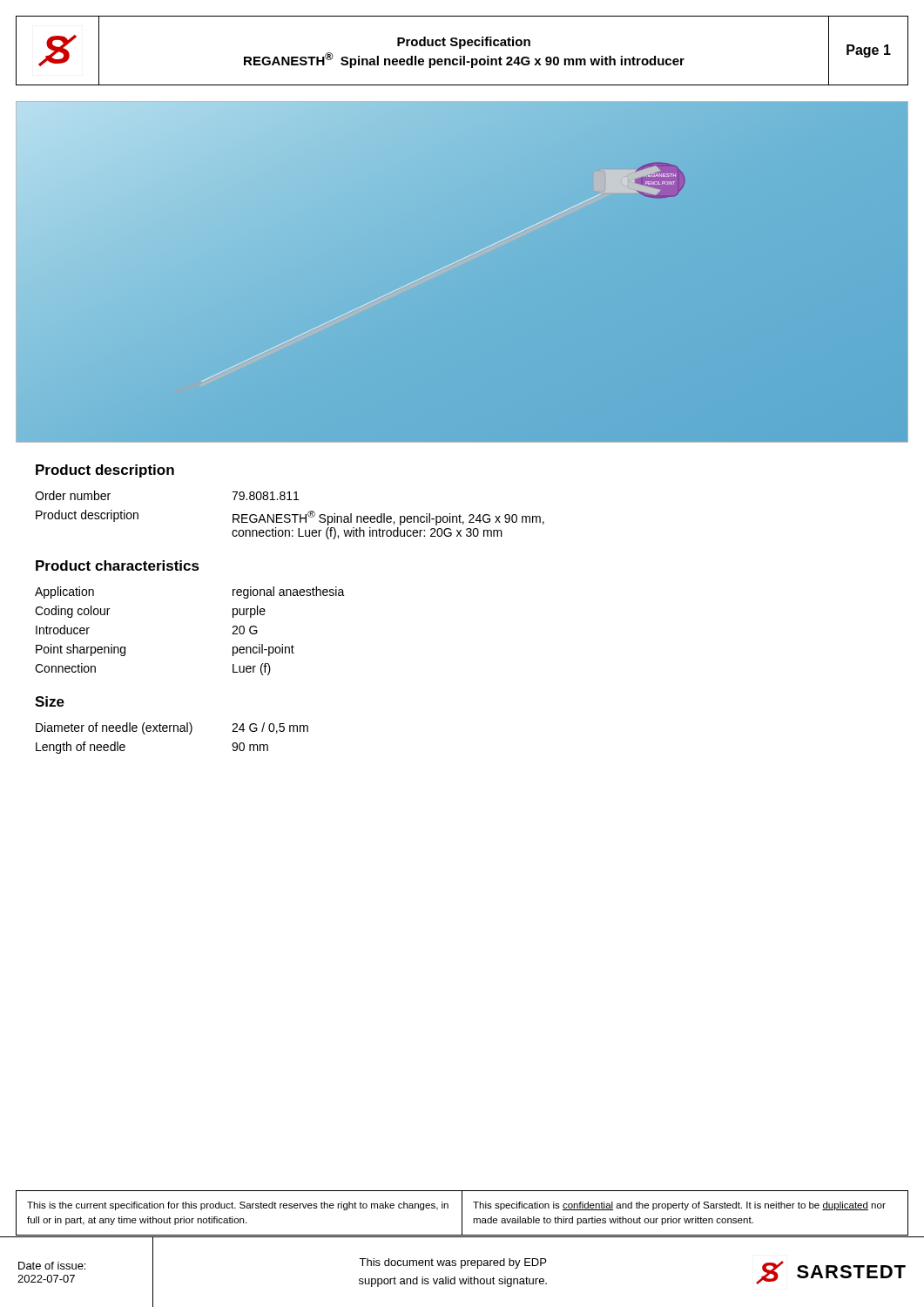Point to the region starting "Product characteristics"

117,566
